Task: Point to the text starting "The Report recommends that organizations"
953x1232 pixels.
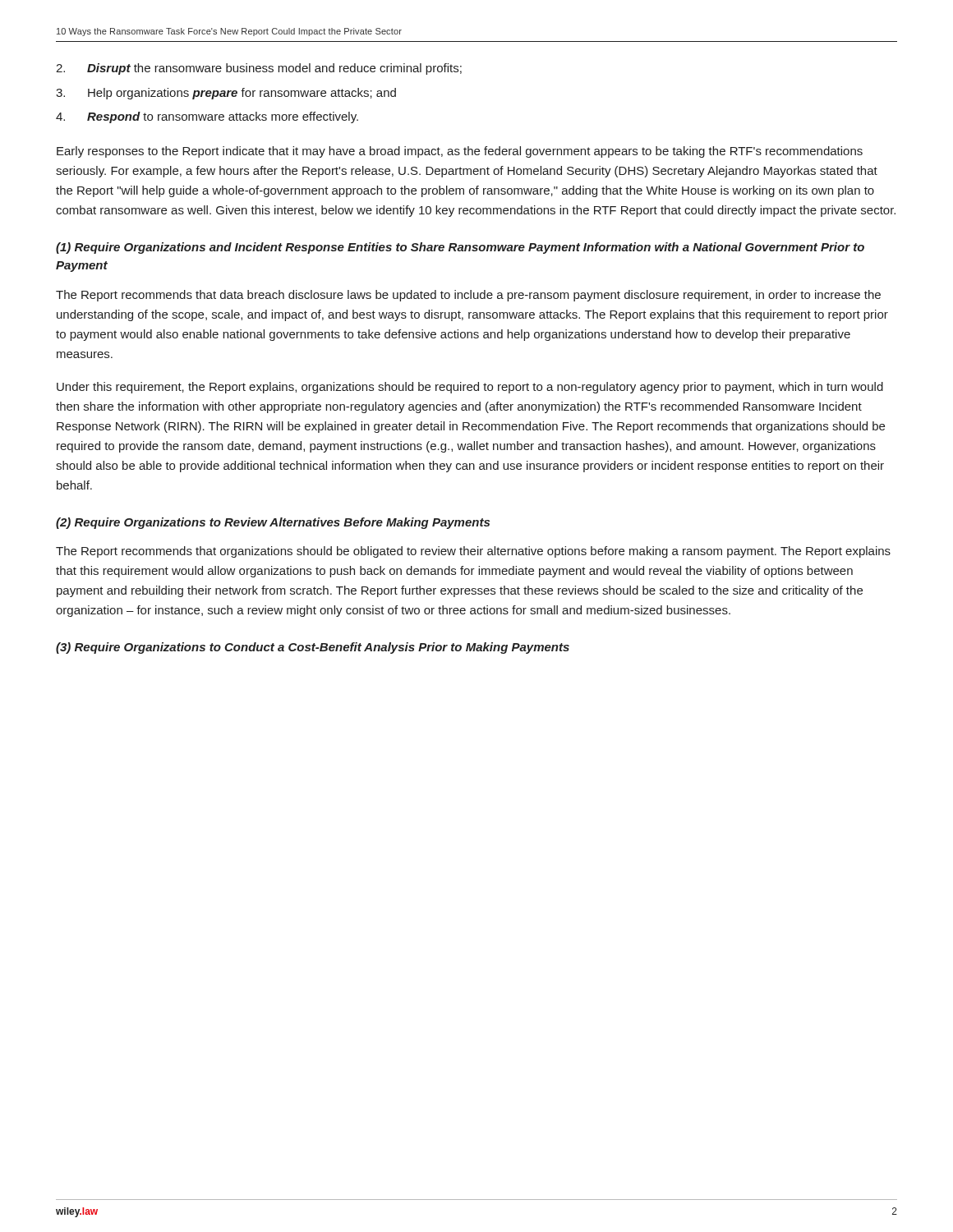Action: tap(473, 580)
